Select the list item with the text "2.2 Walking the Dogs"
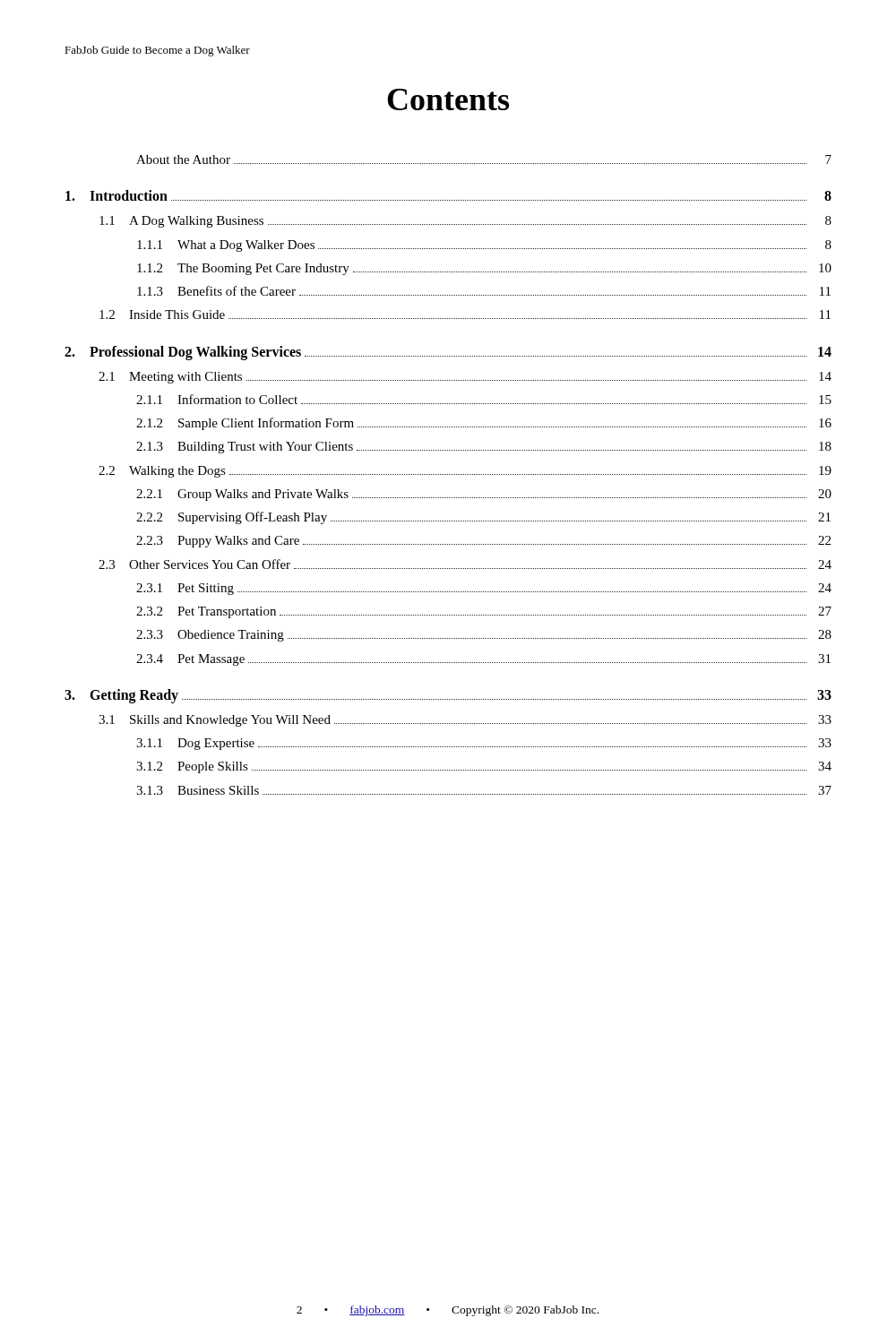Image resolution: width=896 pixels, height=1344 pixels. (448, 470)
